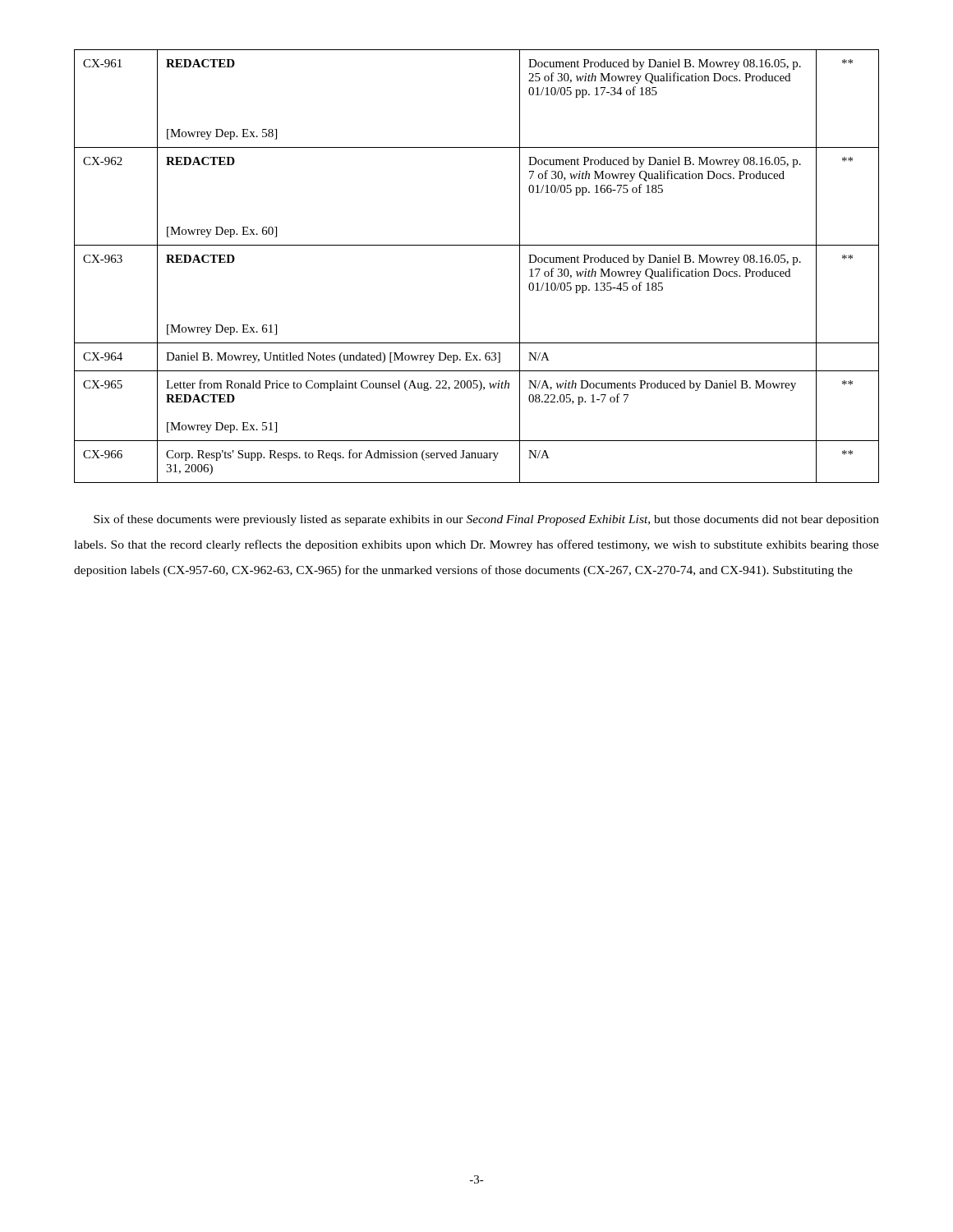The height and width of the screenshot is (1232, 953).
Task: Click on the text block containing "Six of these documents were previously listed as"
Action: (x=476, y=544)
